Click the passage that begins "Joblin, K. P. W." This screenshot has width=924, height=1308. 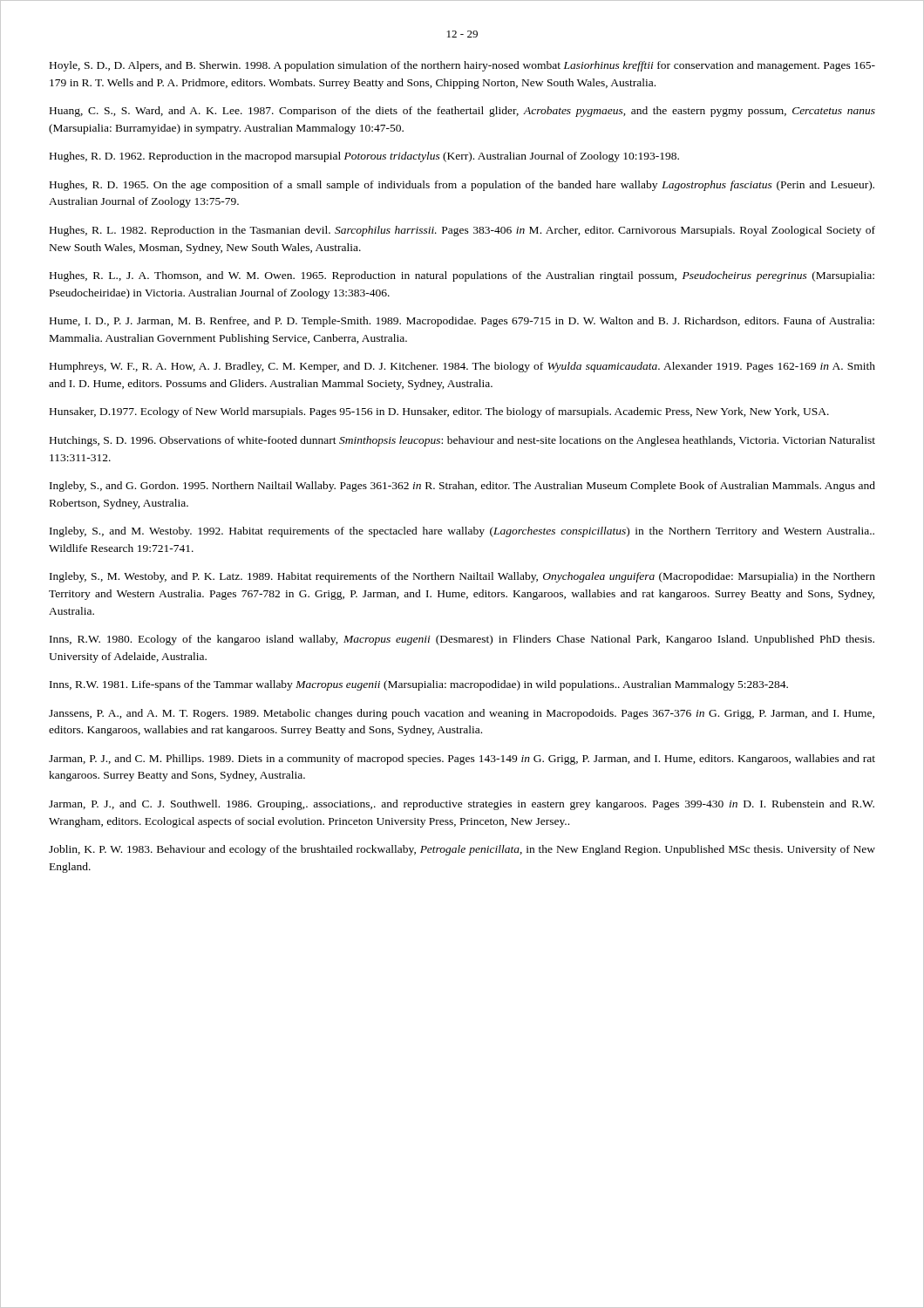point(462,858)
